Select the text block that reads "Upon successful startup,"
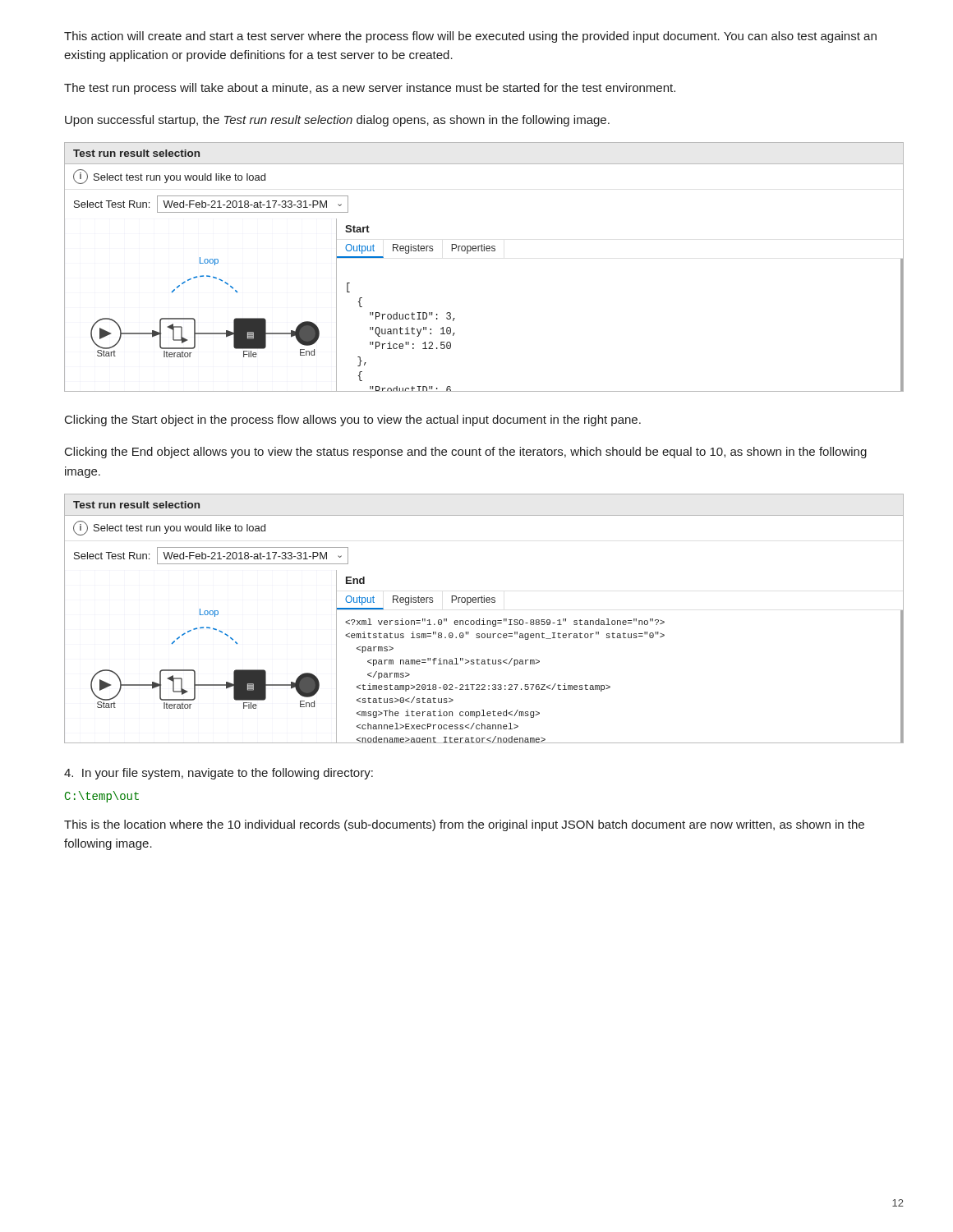The height and width of the screenshot is (1232, 953). [x=337, y=119]
